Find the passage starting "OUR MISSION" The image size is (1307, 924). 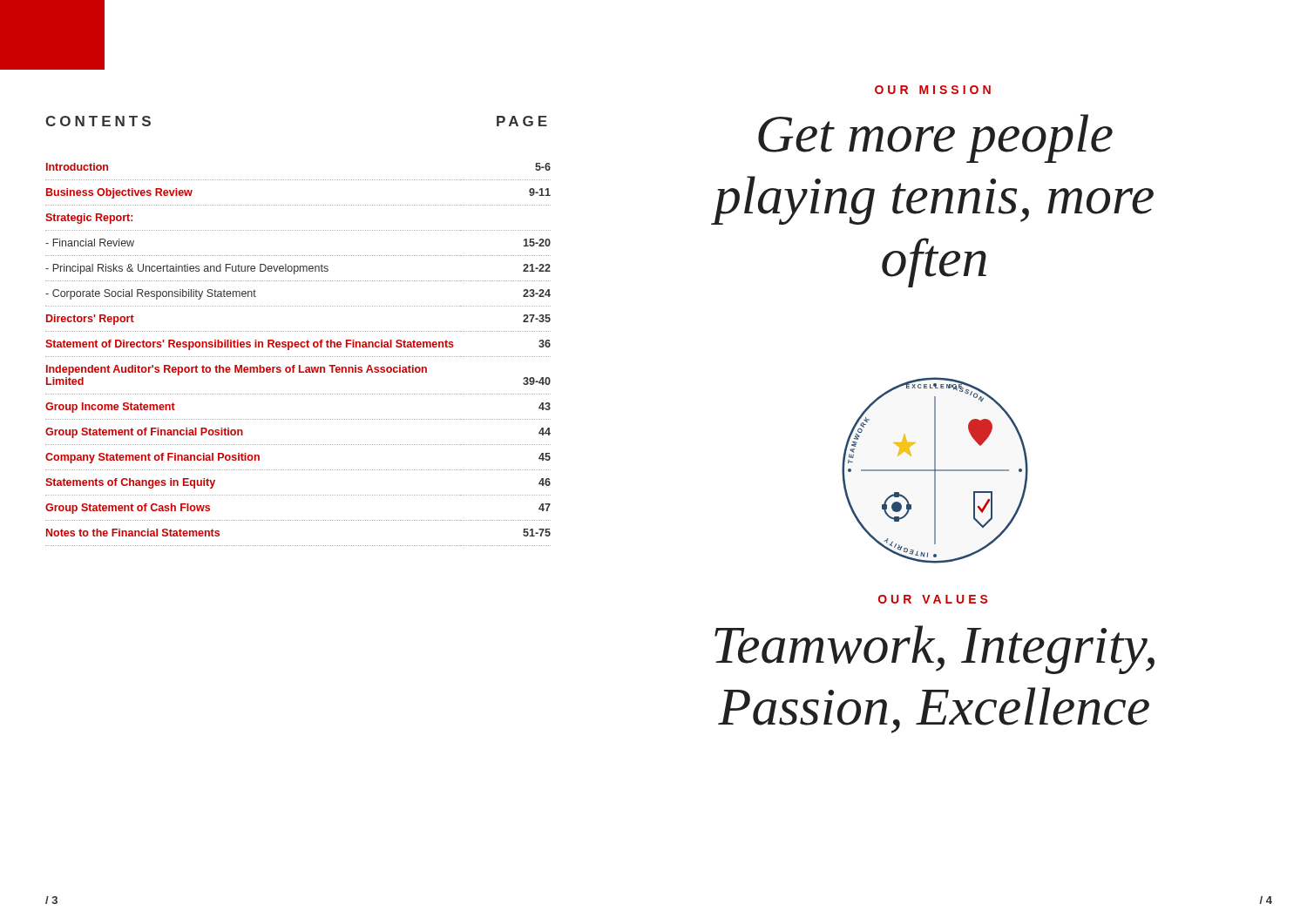935,90
